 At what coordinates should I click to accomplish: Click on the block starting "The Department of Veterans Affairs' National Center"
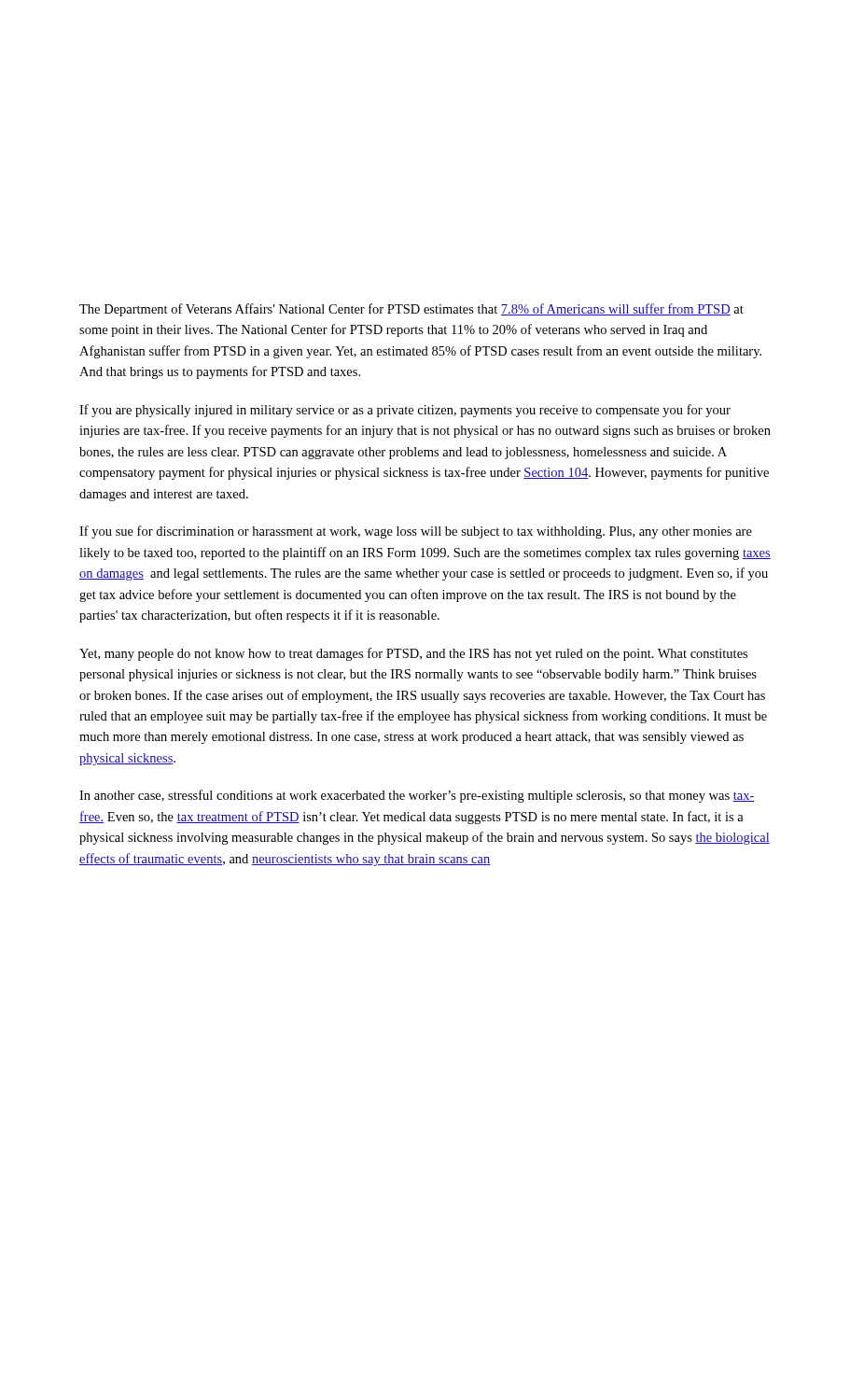425,341
